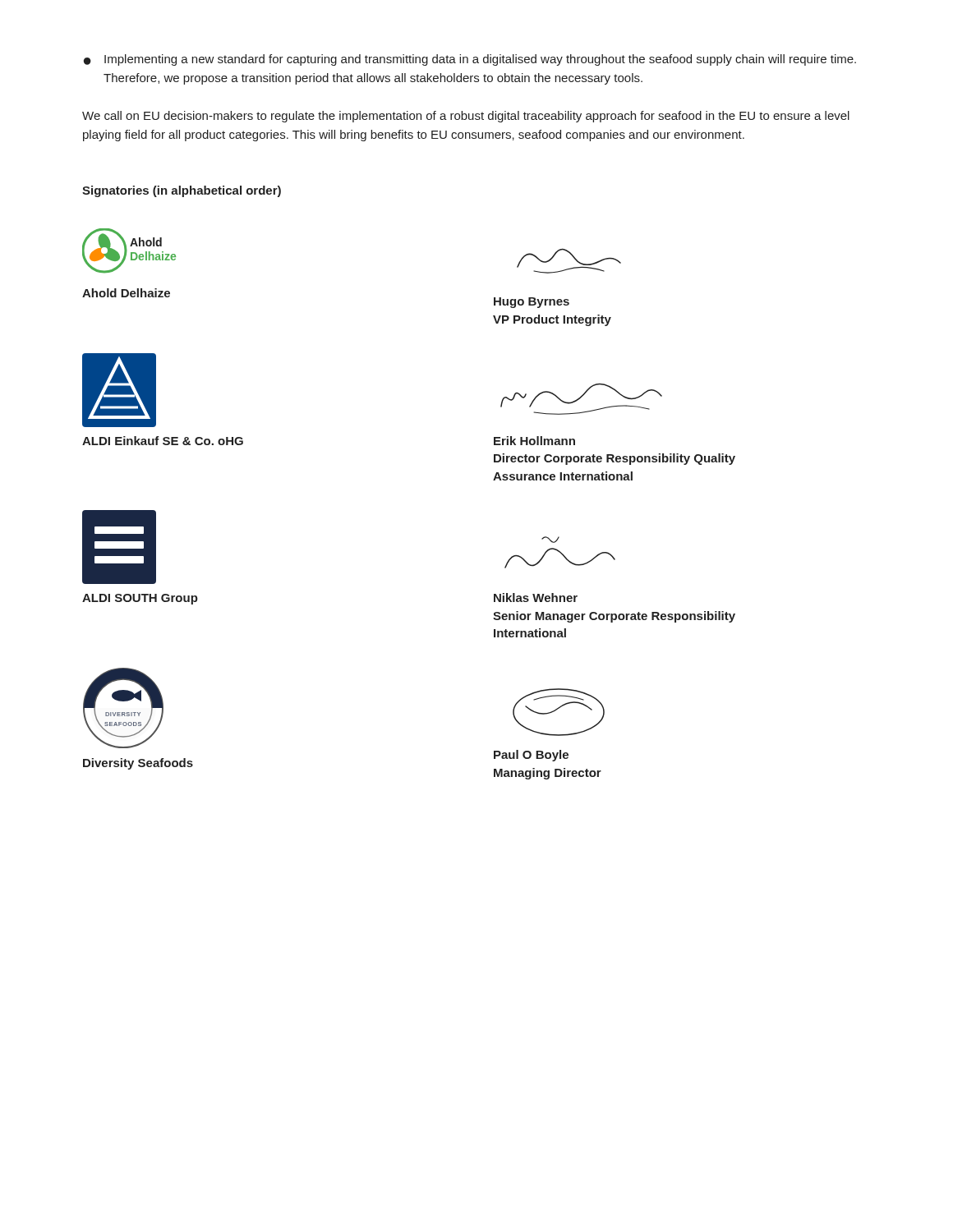
Task: Point to "ALDI SOUTH Group"
Action: point(140,597)
